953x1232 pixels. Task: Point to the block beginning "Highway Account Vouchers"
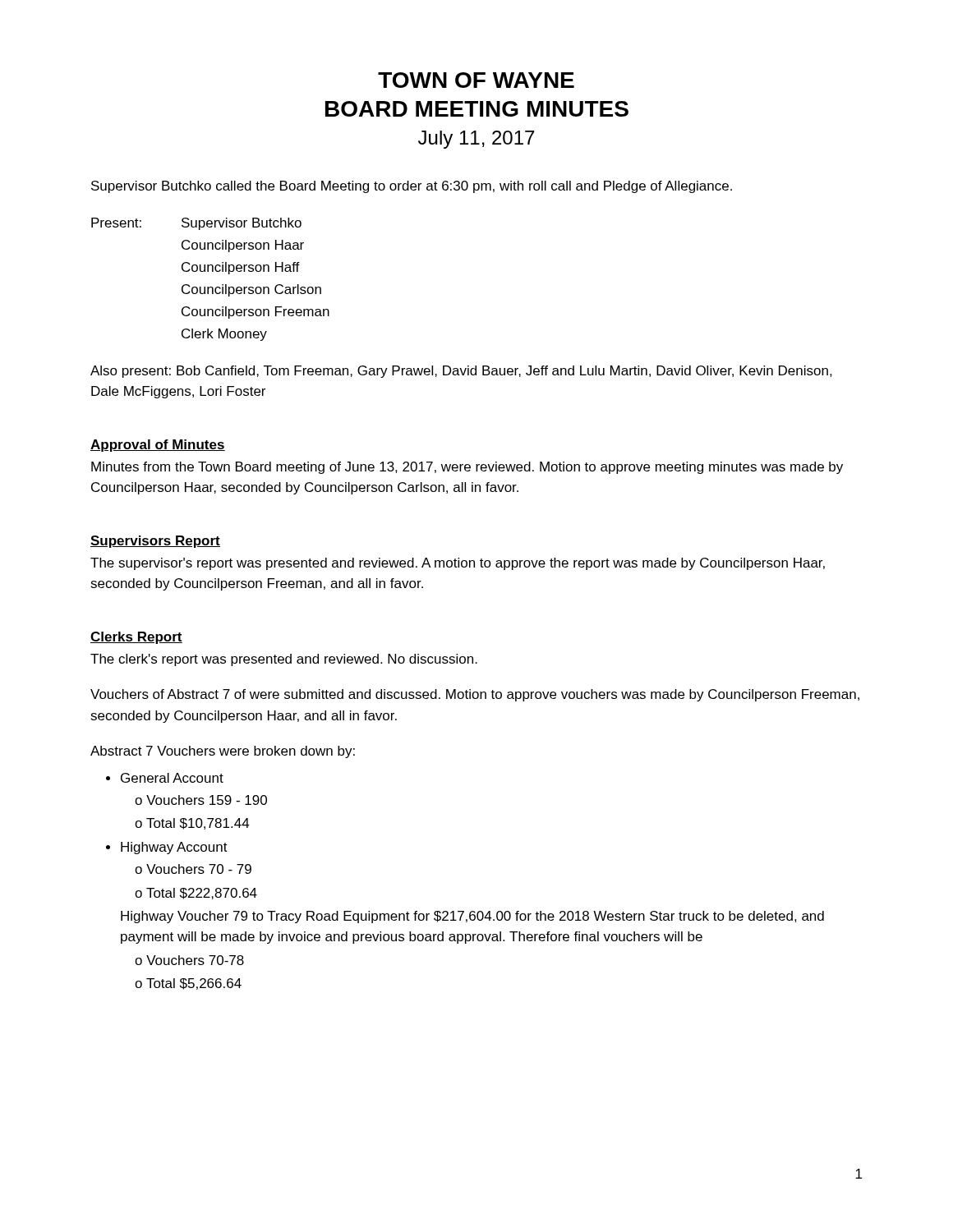491,917
